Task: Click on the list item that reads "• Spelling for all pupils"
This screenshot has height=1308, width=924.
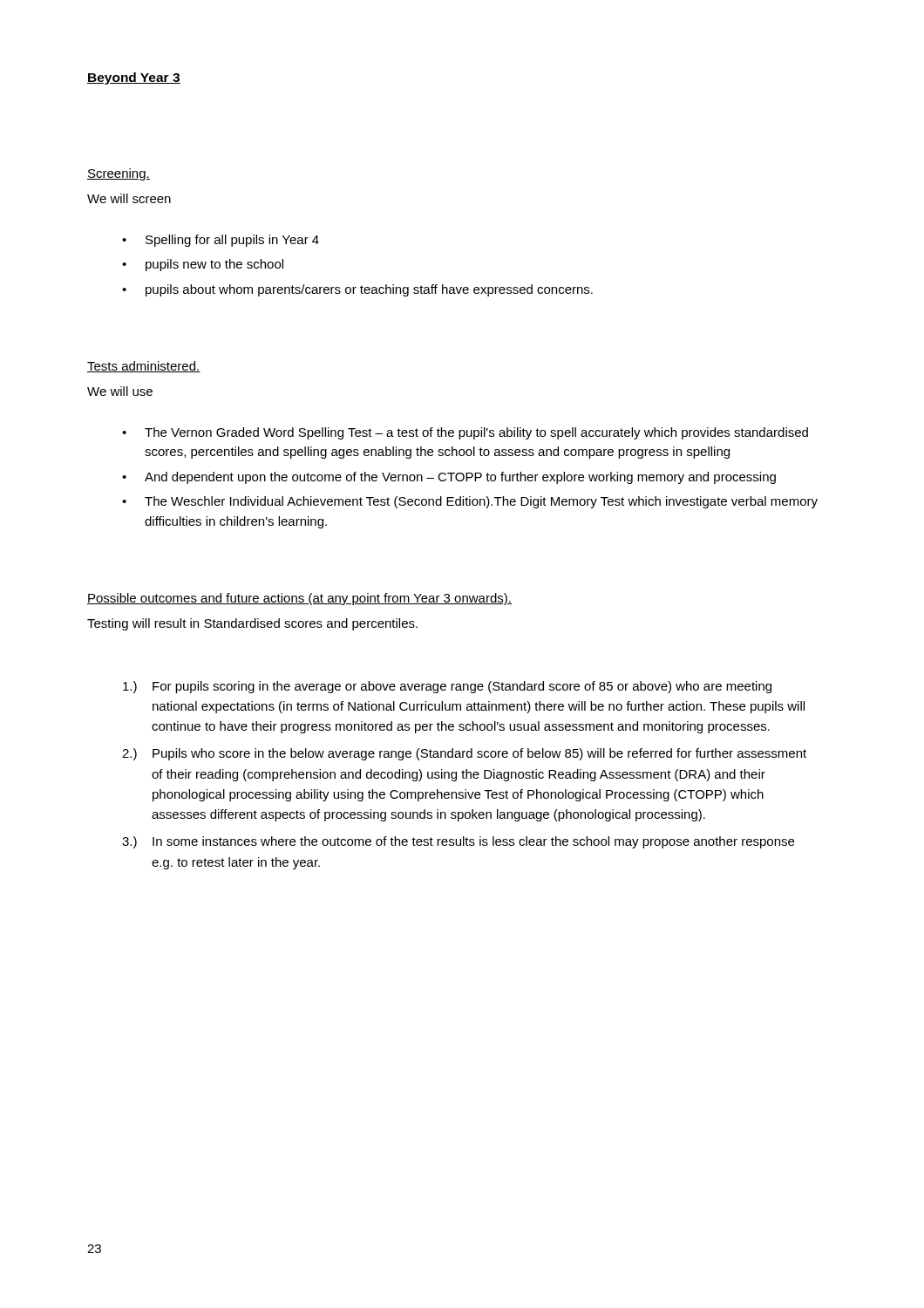Action: click(x=221, y=241)
